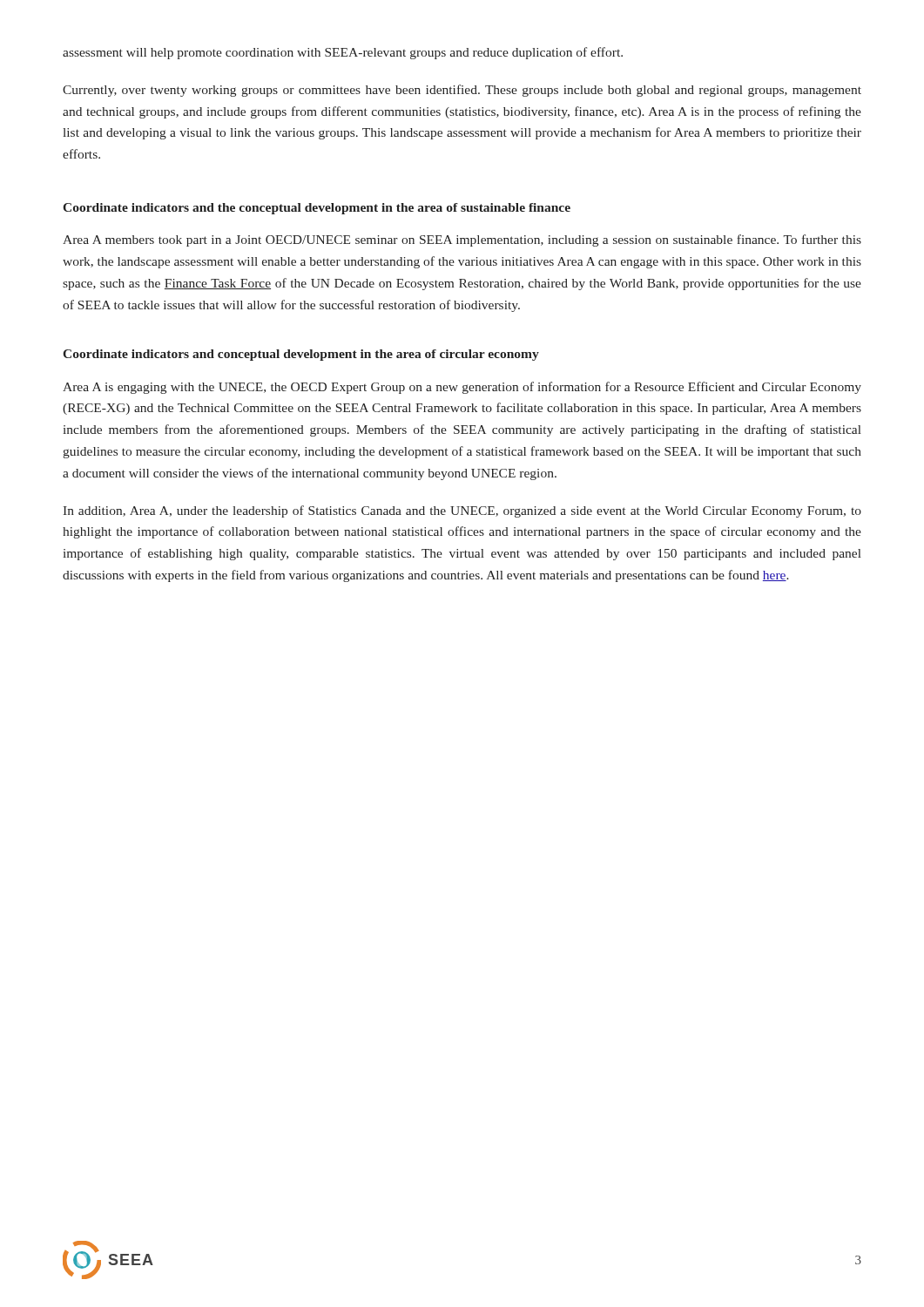924x1307 pixels.
Task: Navigate to the passage starting "Coordinate indicators and the"
Action: coord(462,207)
